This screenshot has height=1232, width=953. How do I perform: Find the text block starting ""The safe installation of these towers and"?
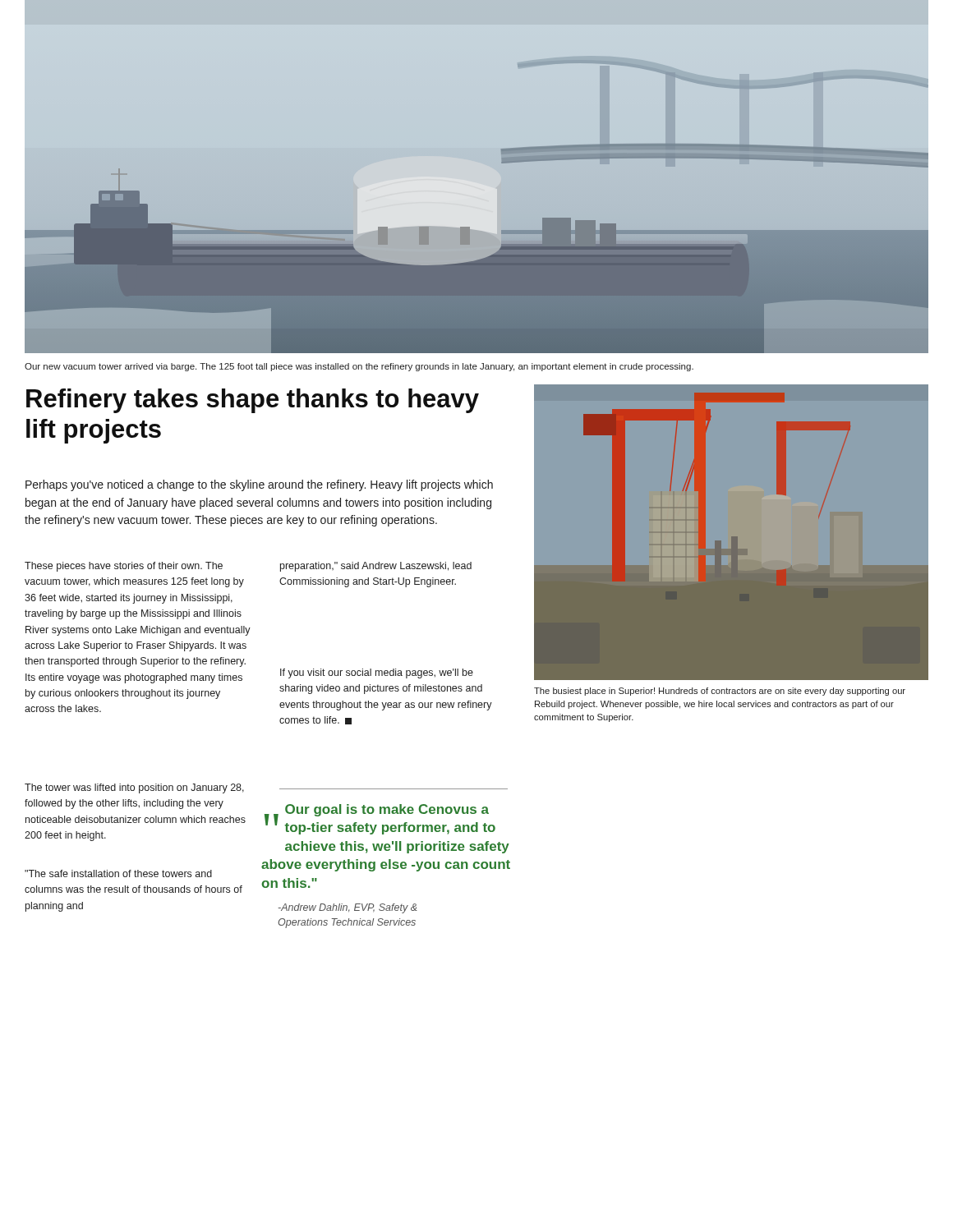point(133,890)
